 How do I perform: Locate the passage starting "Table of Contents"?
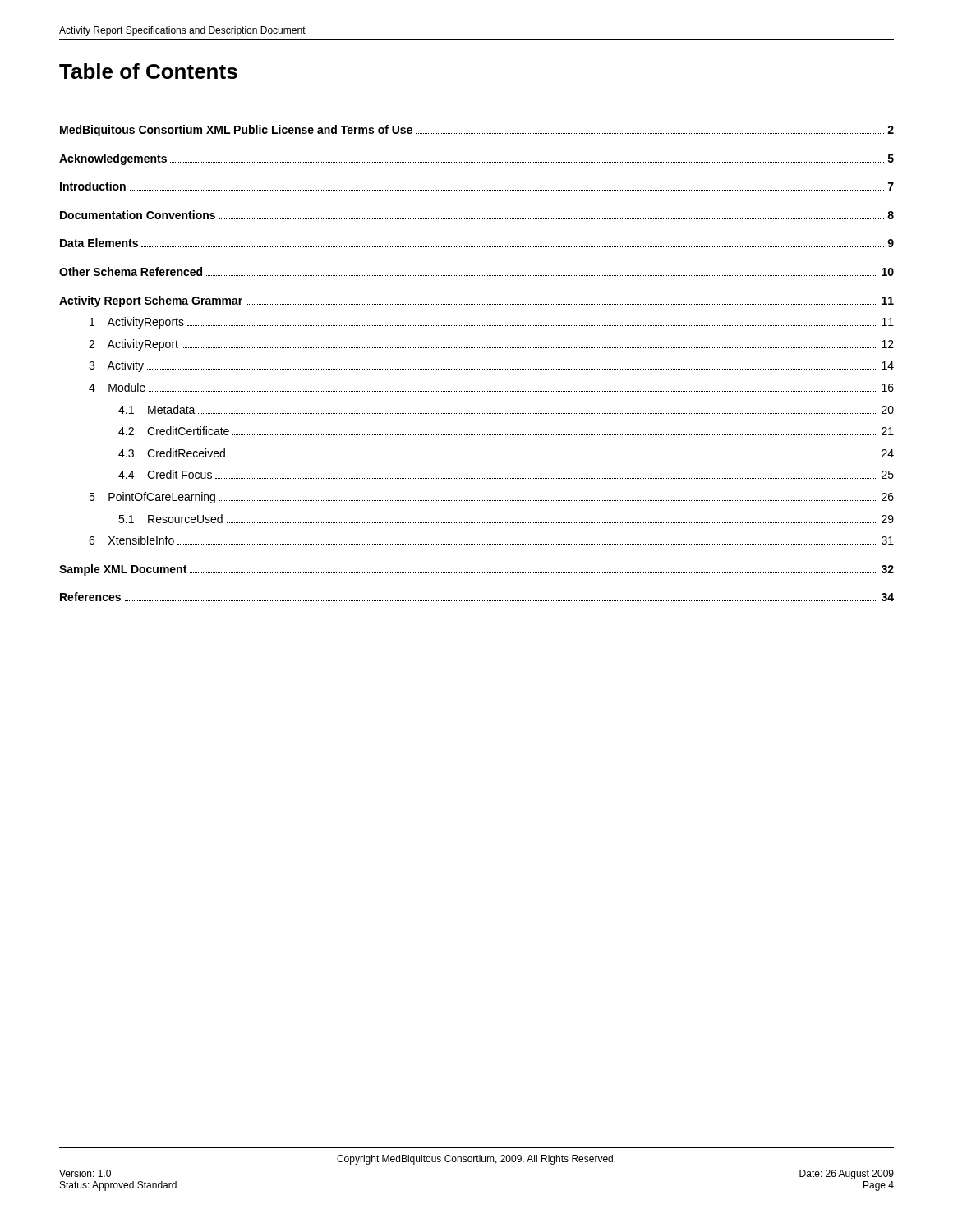149,72
